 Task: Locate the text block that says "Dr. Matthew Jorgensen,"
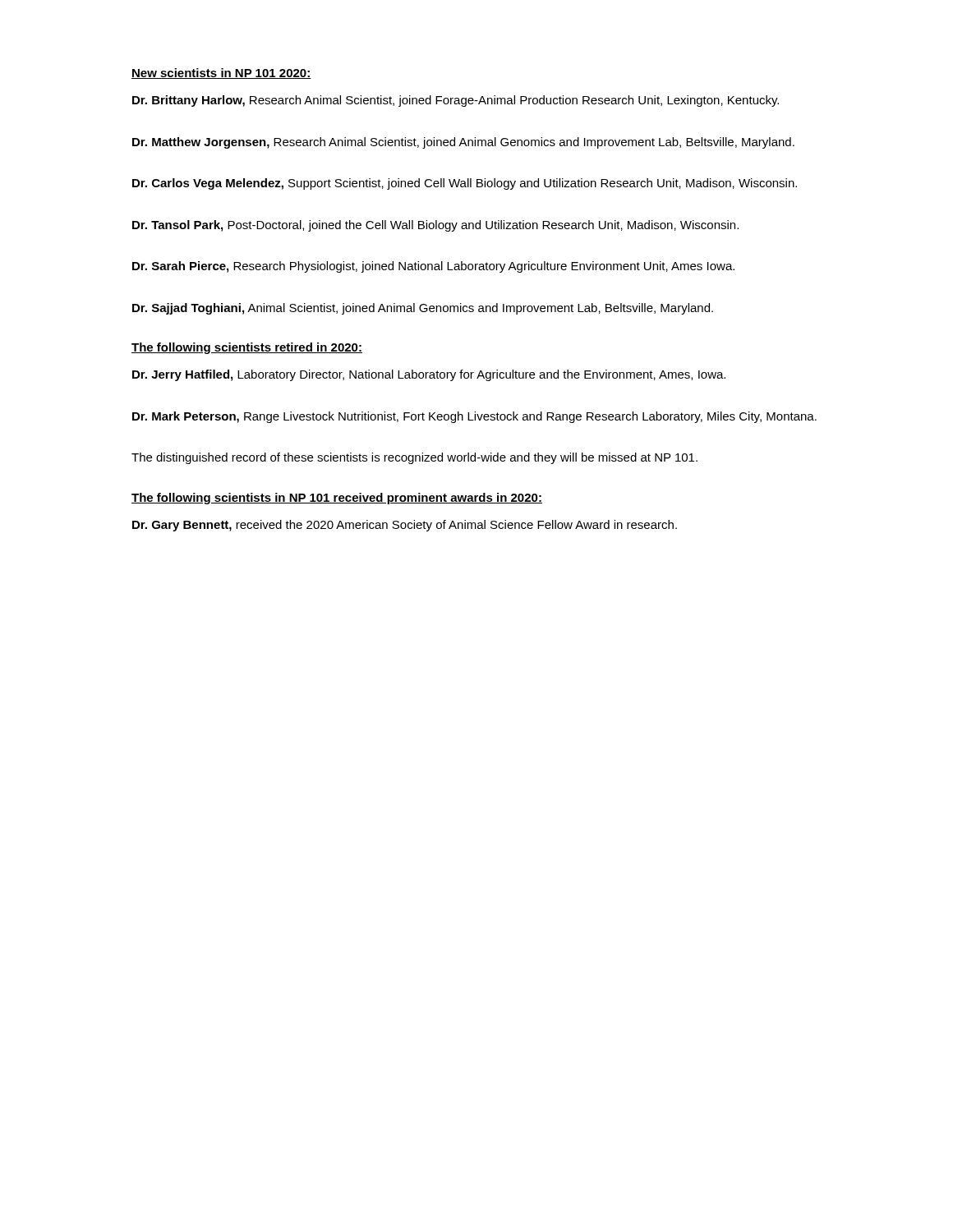463,141
